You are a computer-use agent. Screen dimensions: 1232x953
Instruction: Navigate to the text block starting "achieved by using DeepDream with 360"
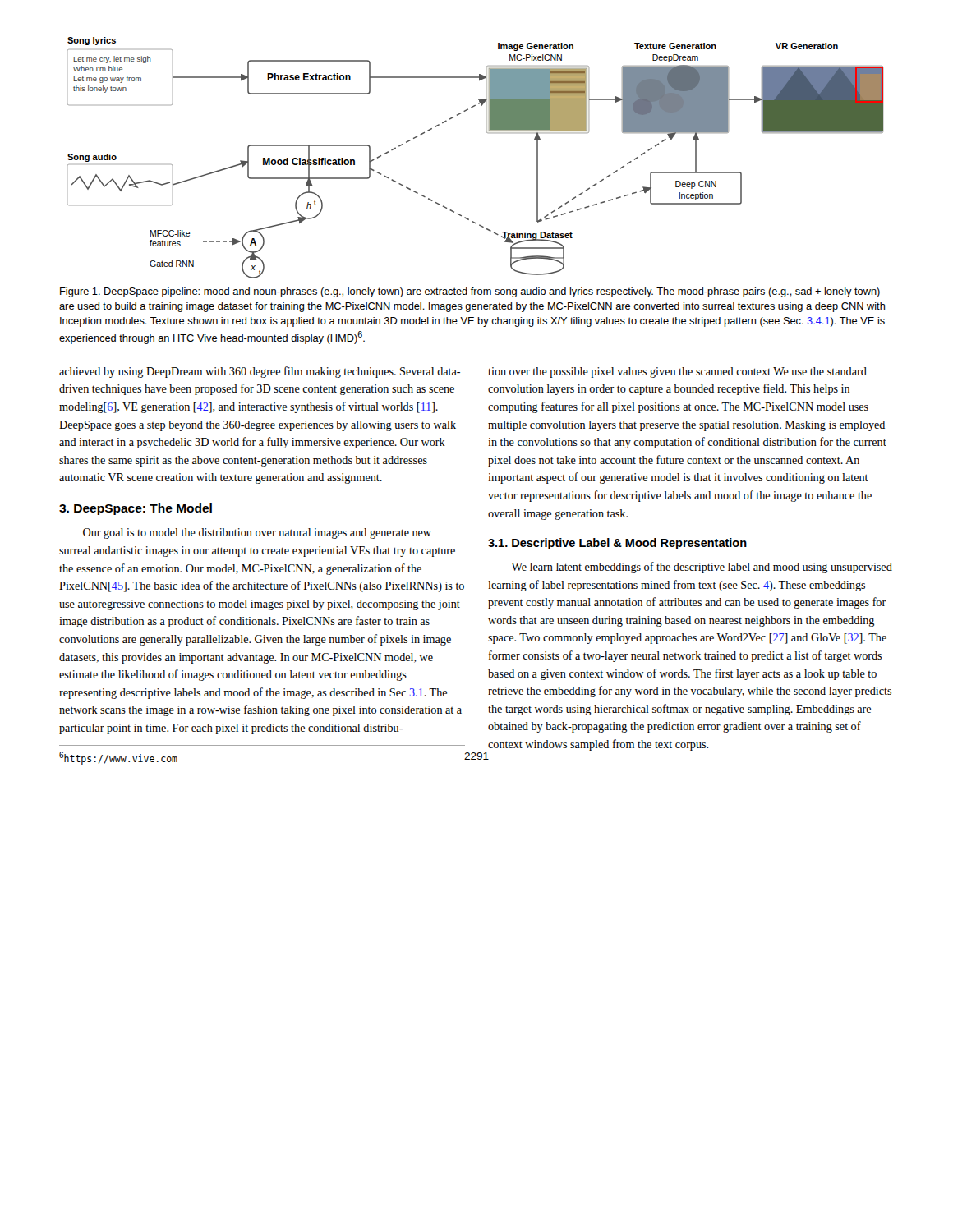[262, 425]
